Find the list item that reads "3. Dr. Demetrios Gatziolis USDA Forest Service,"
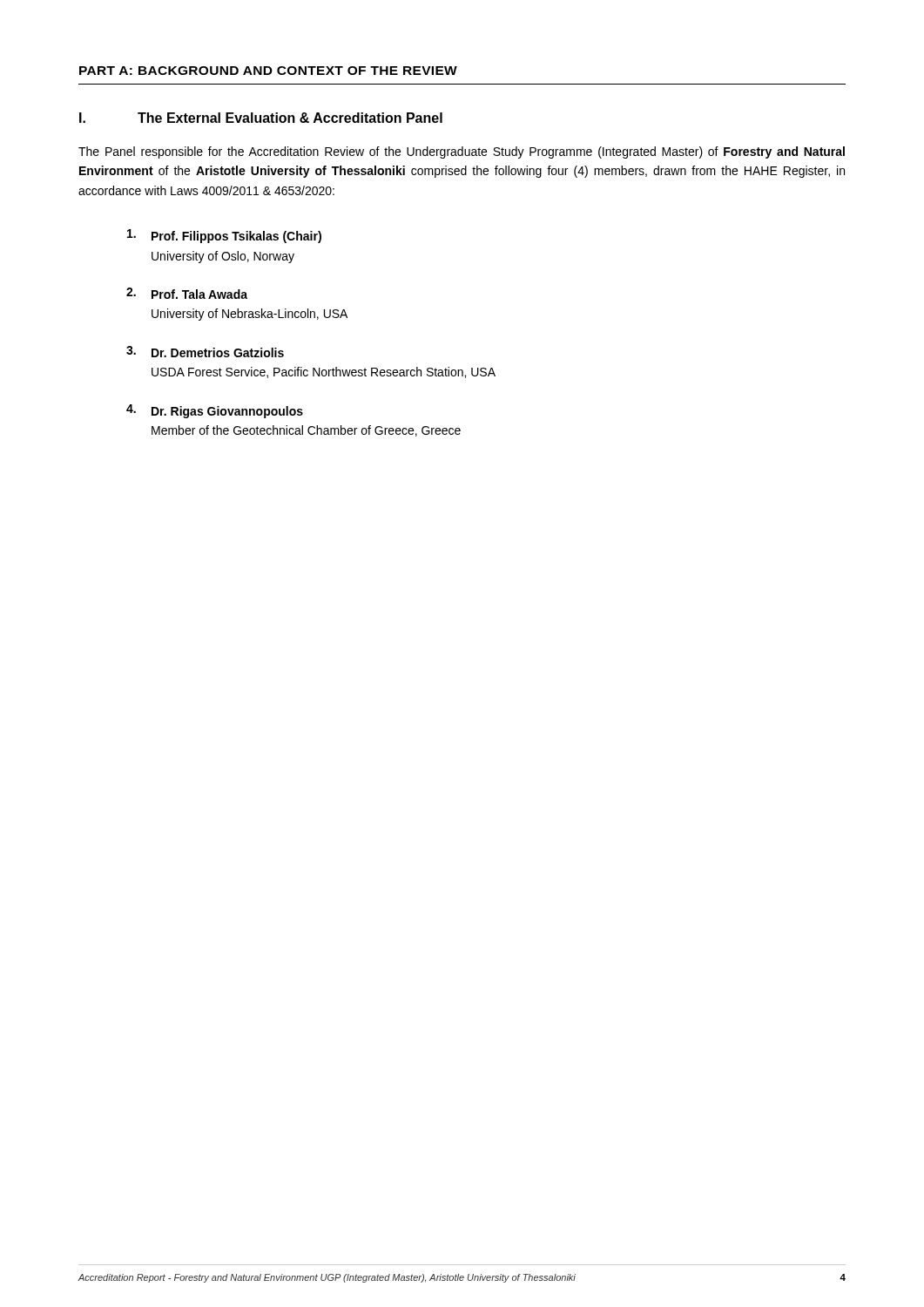 point(311,363)
